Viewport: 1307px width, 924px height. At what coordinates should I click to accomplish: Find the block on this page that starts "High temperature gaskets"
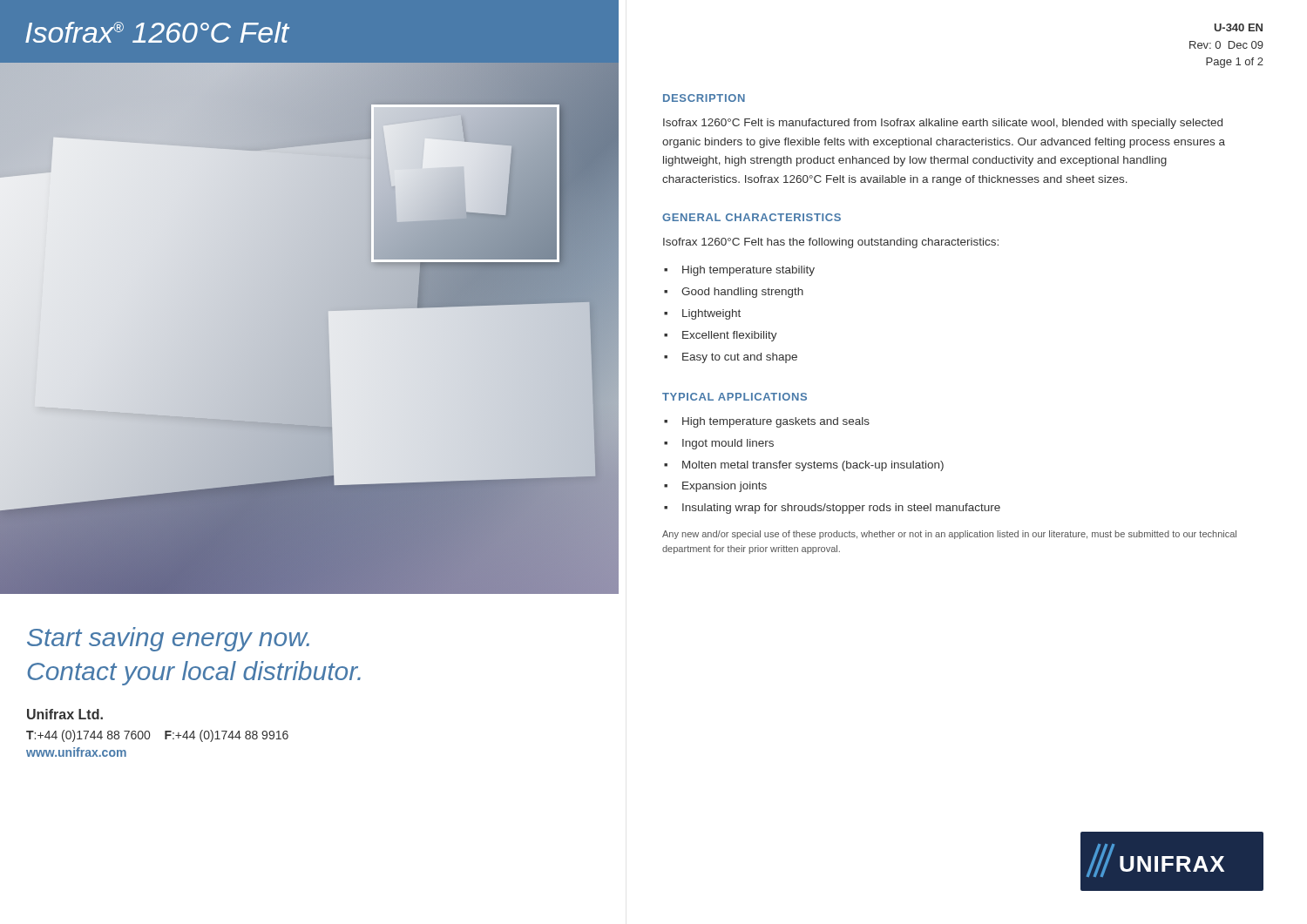(x=776, y=421)
